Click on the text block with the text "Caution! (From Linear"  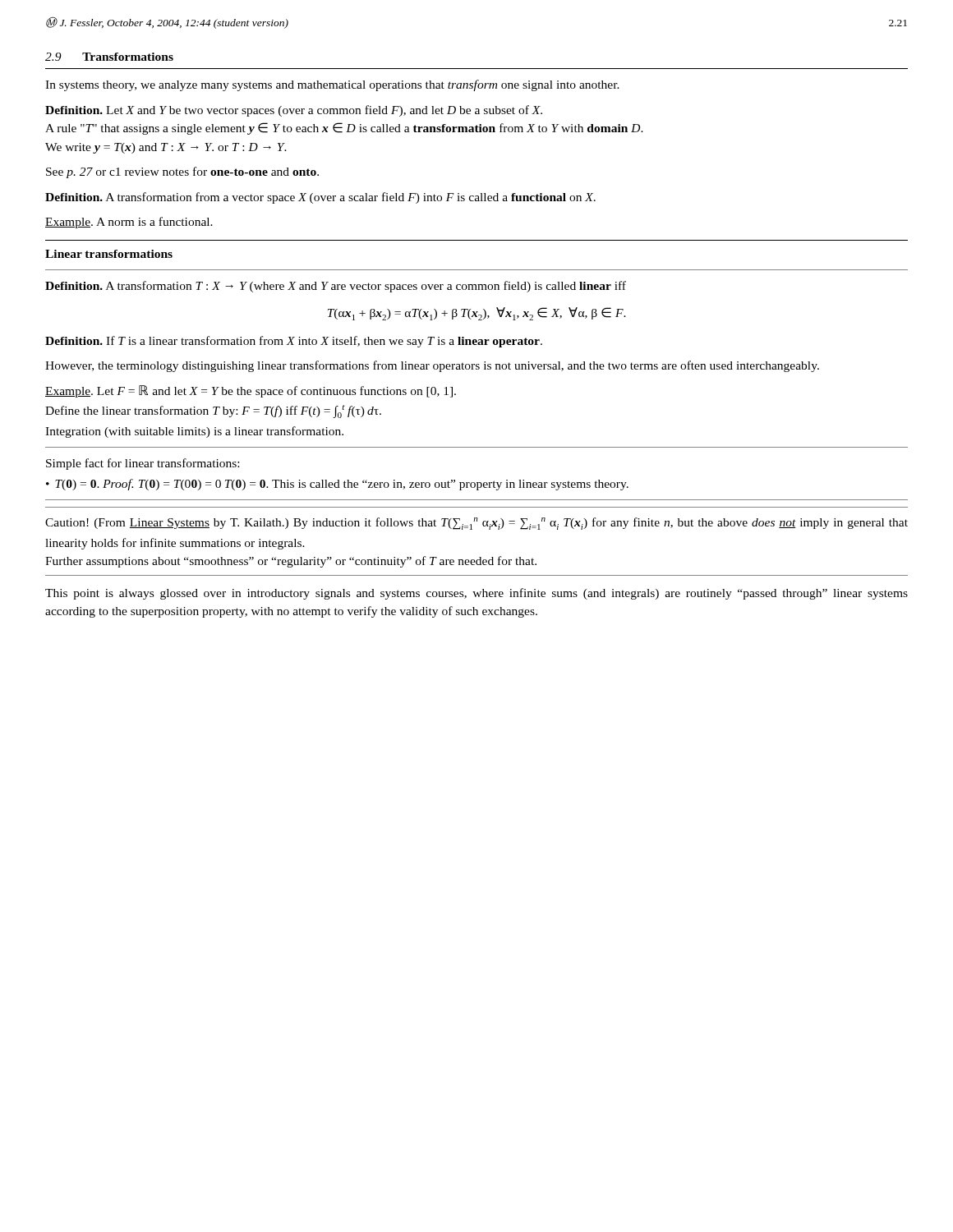(476, 524)
